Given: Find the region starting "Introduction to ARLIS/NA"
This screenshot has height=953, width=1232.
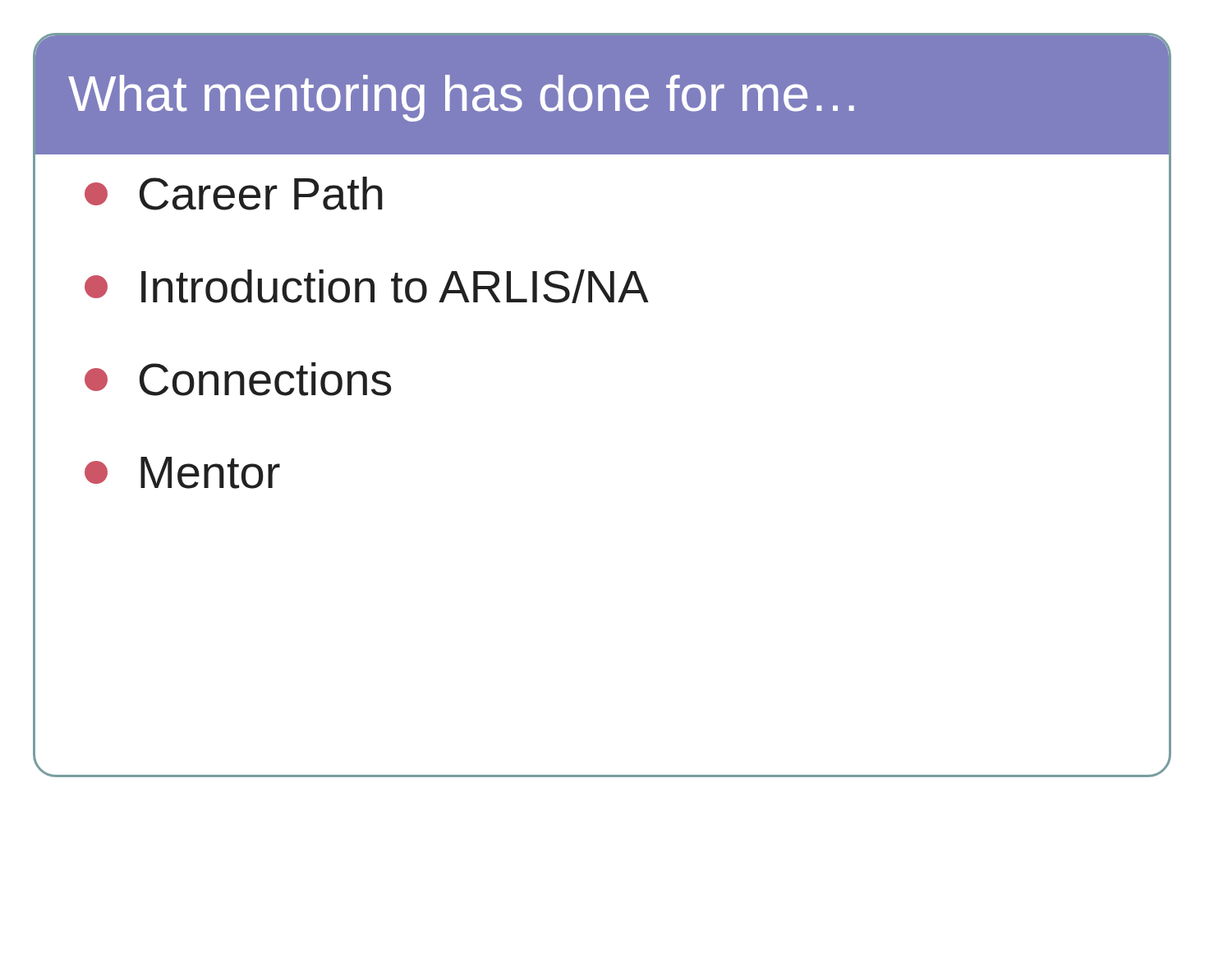Looking at the screenshot, I should click(x=367, y=286).
